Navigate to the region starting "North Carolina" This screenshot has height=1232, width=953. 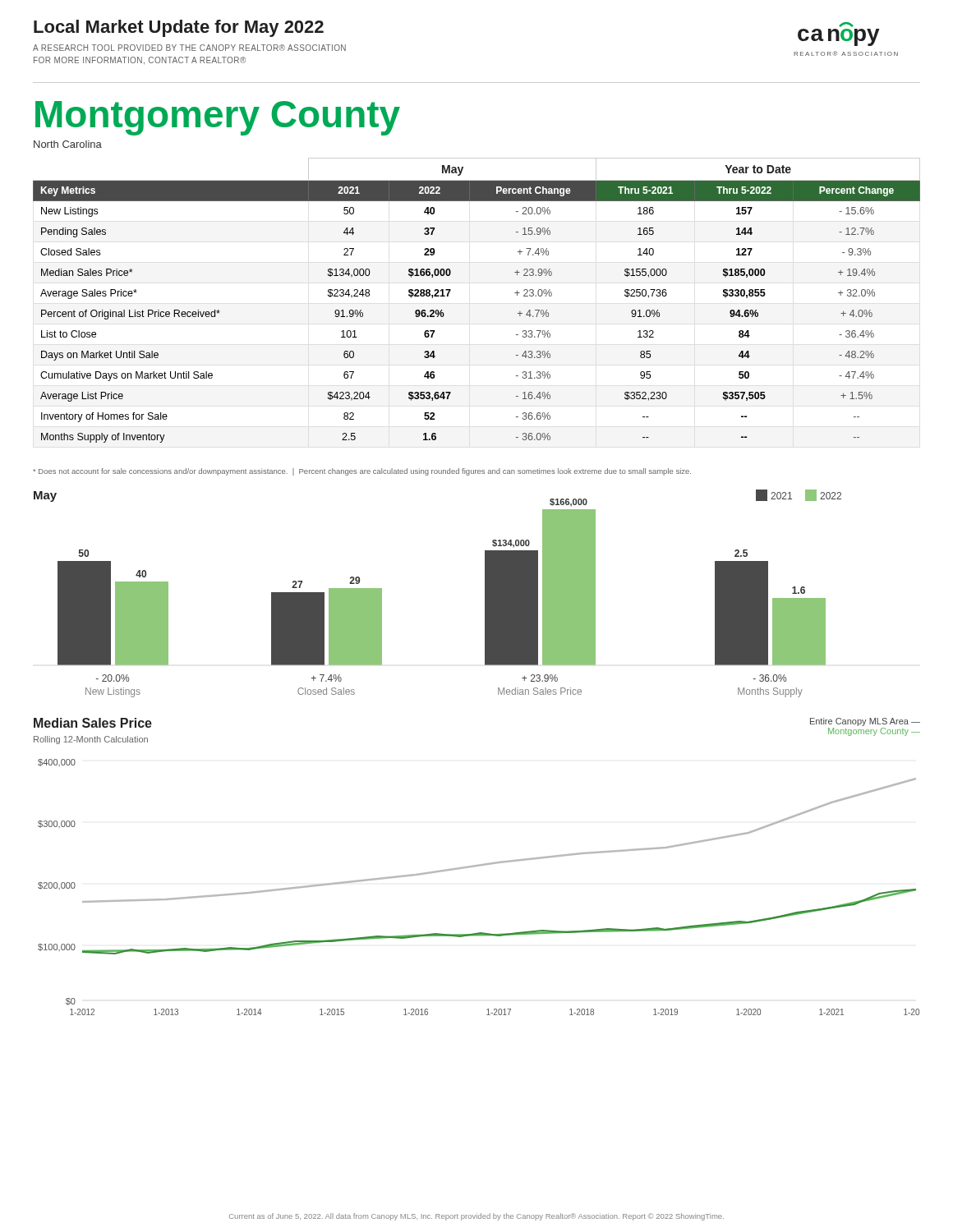click(x=67, y=144)
